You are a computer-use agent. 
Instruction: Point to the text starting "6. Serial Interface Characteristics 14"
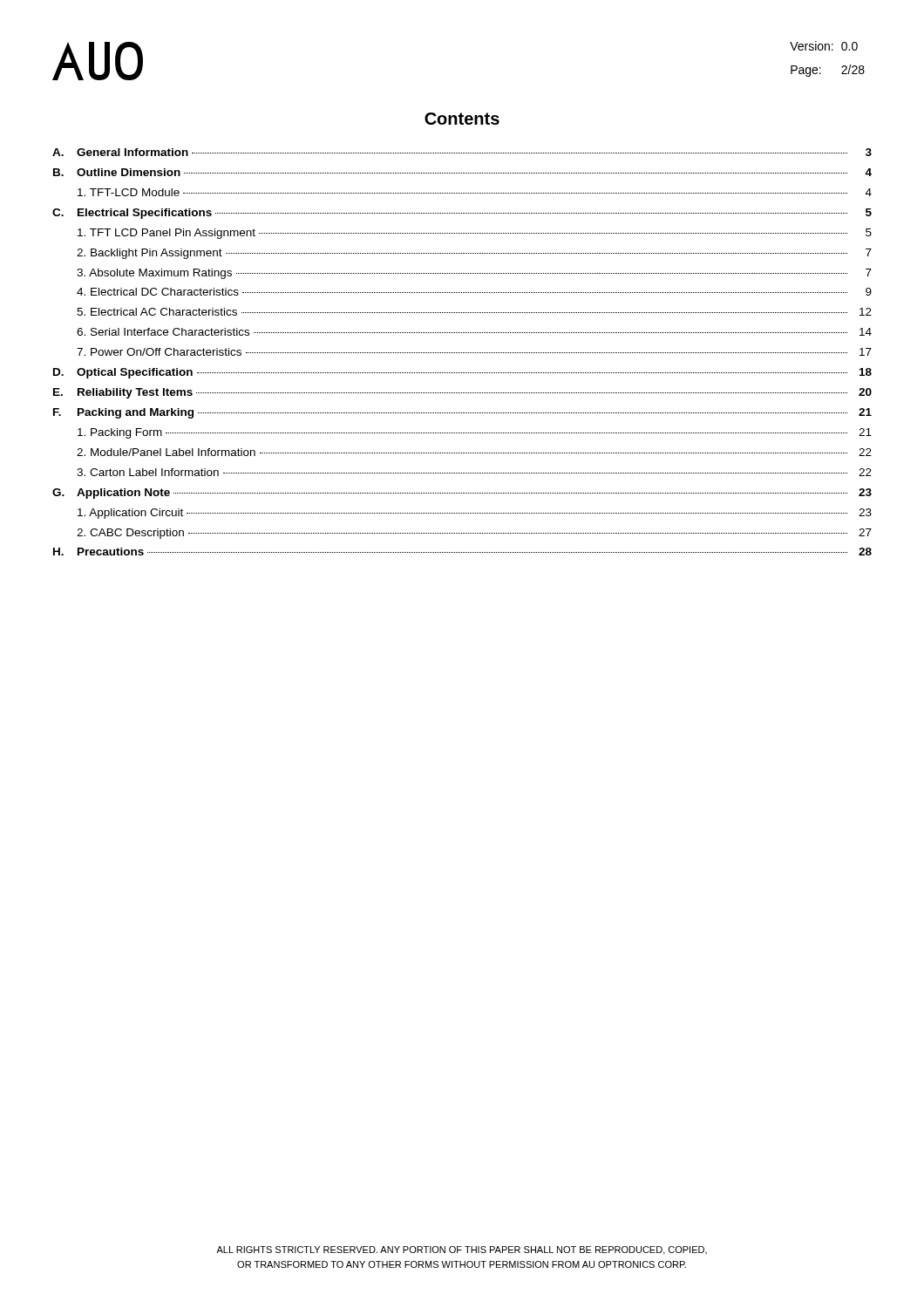coord(474,333)
